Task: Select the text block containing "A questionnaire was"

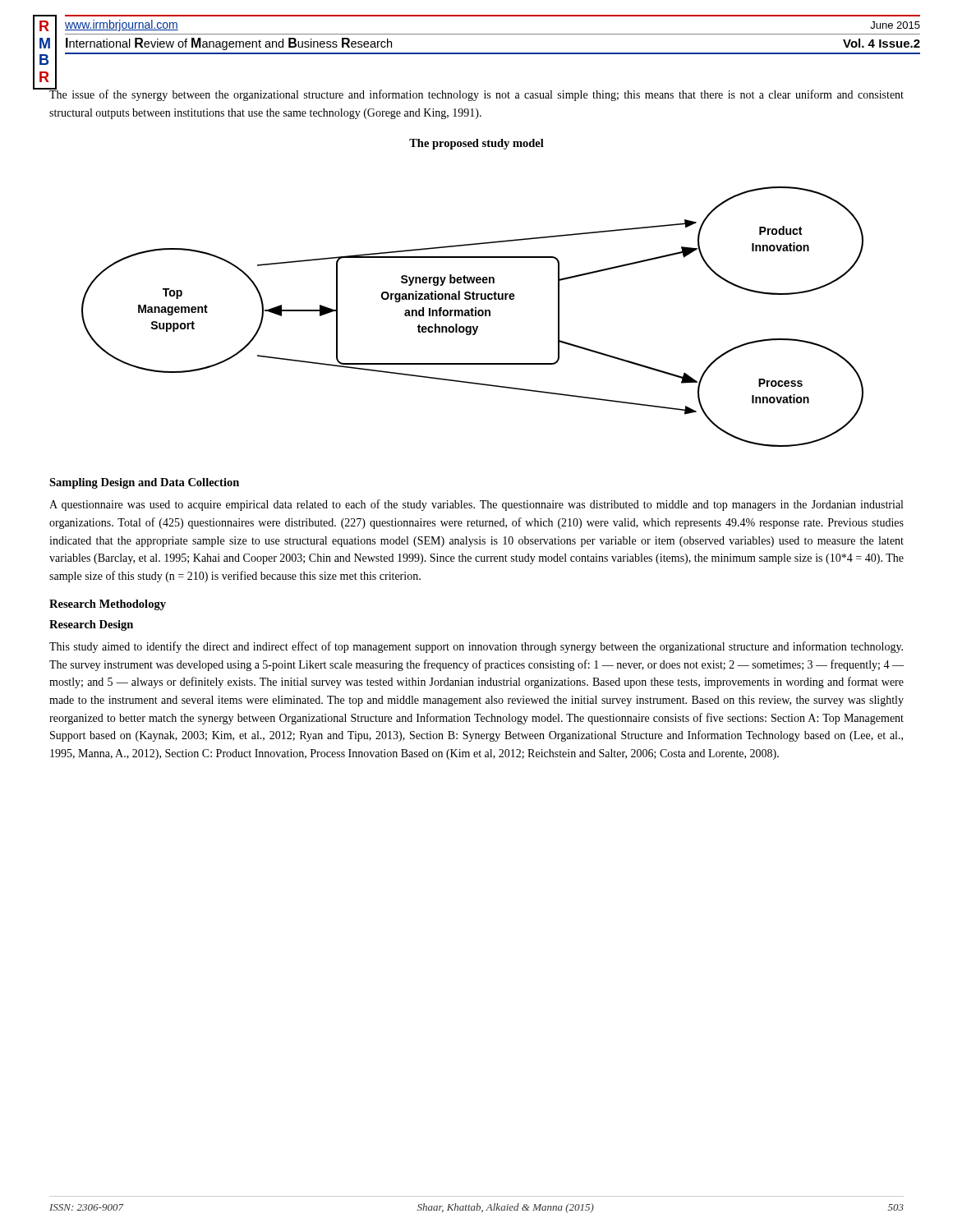Action: point(476,541)
